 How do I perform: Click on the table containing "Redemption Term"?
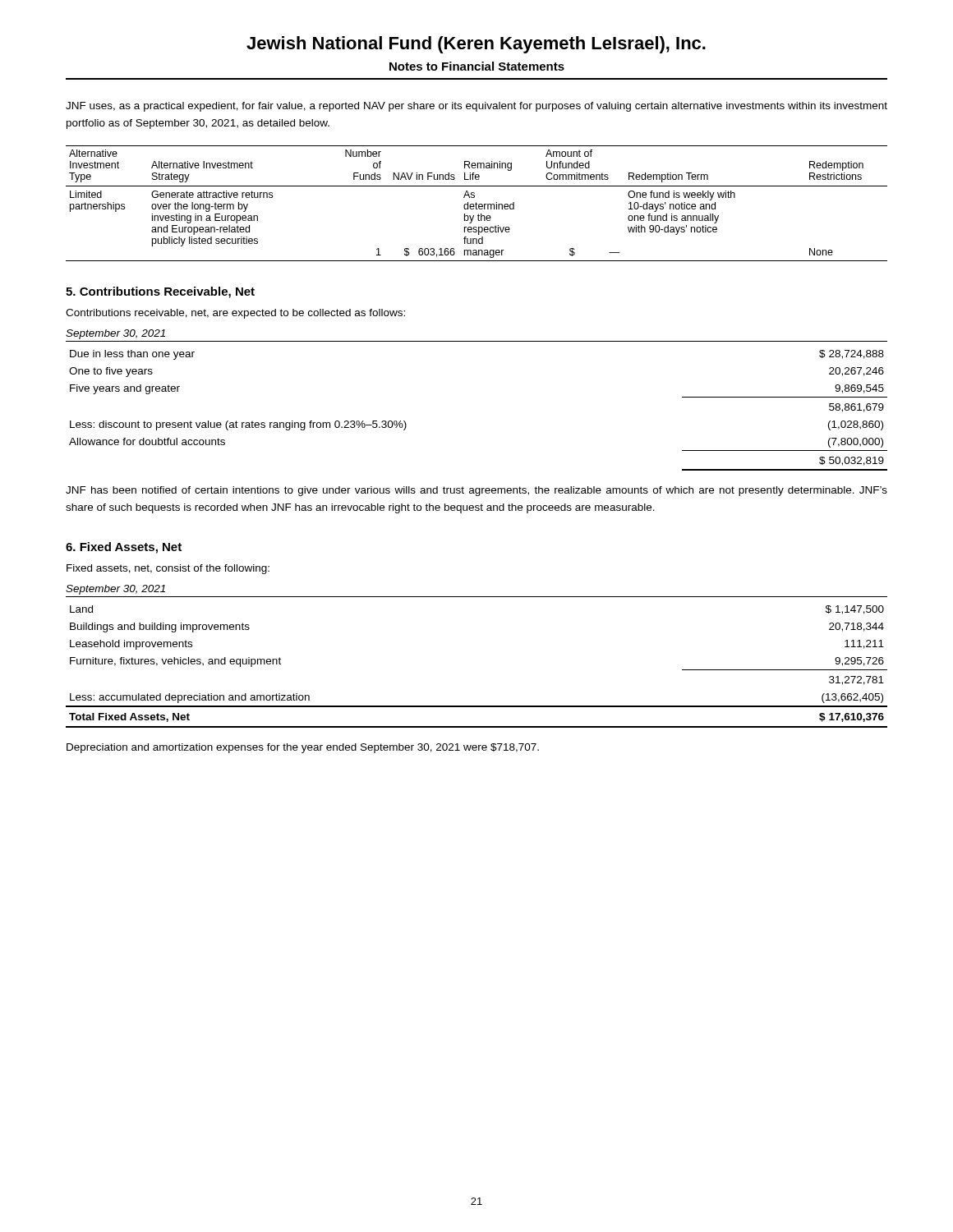476,203
